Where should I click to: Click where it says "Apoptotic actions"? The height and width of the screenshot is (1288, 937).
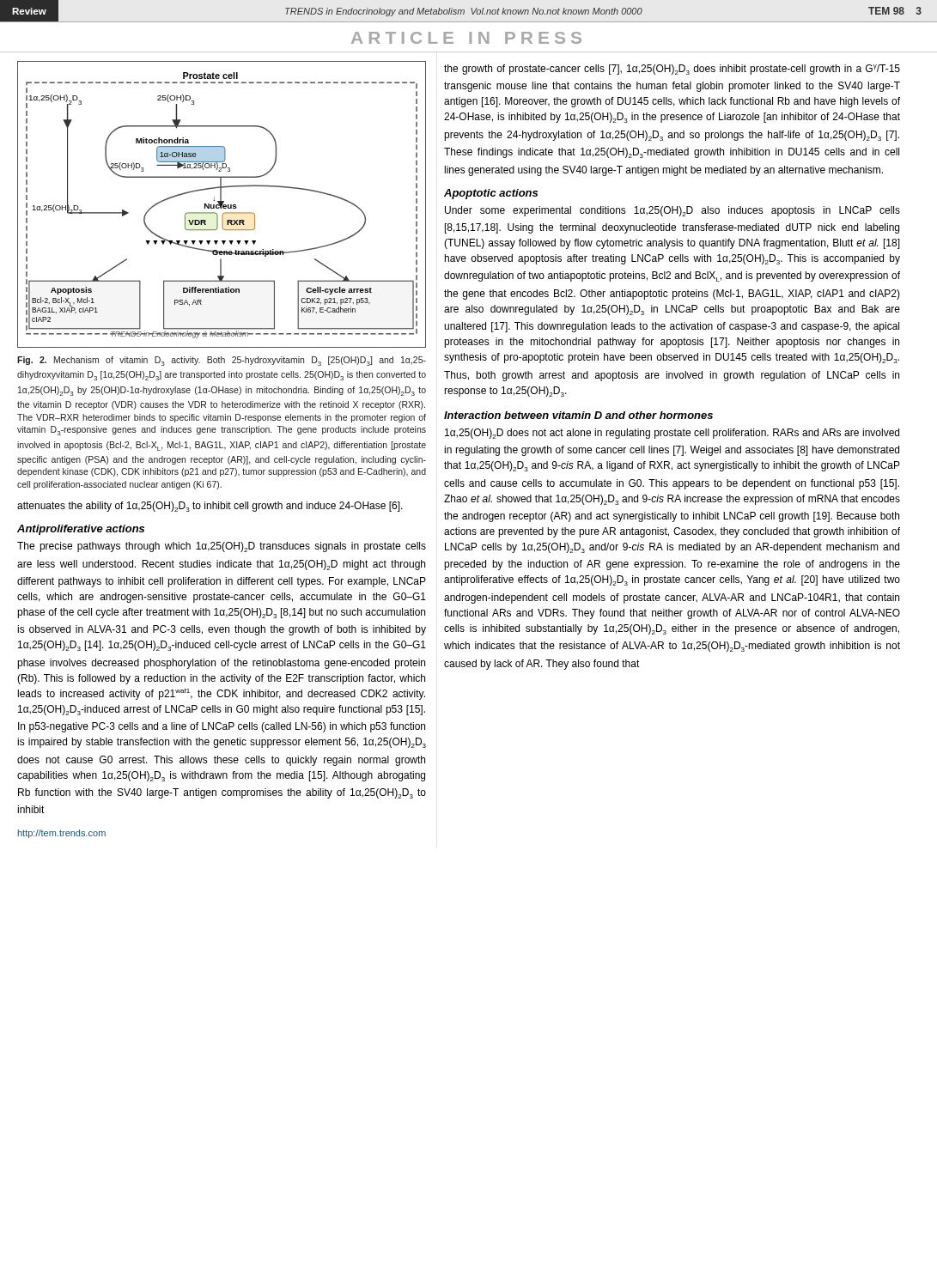click(x=491, y=192)
